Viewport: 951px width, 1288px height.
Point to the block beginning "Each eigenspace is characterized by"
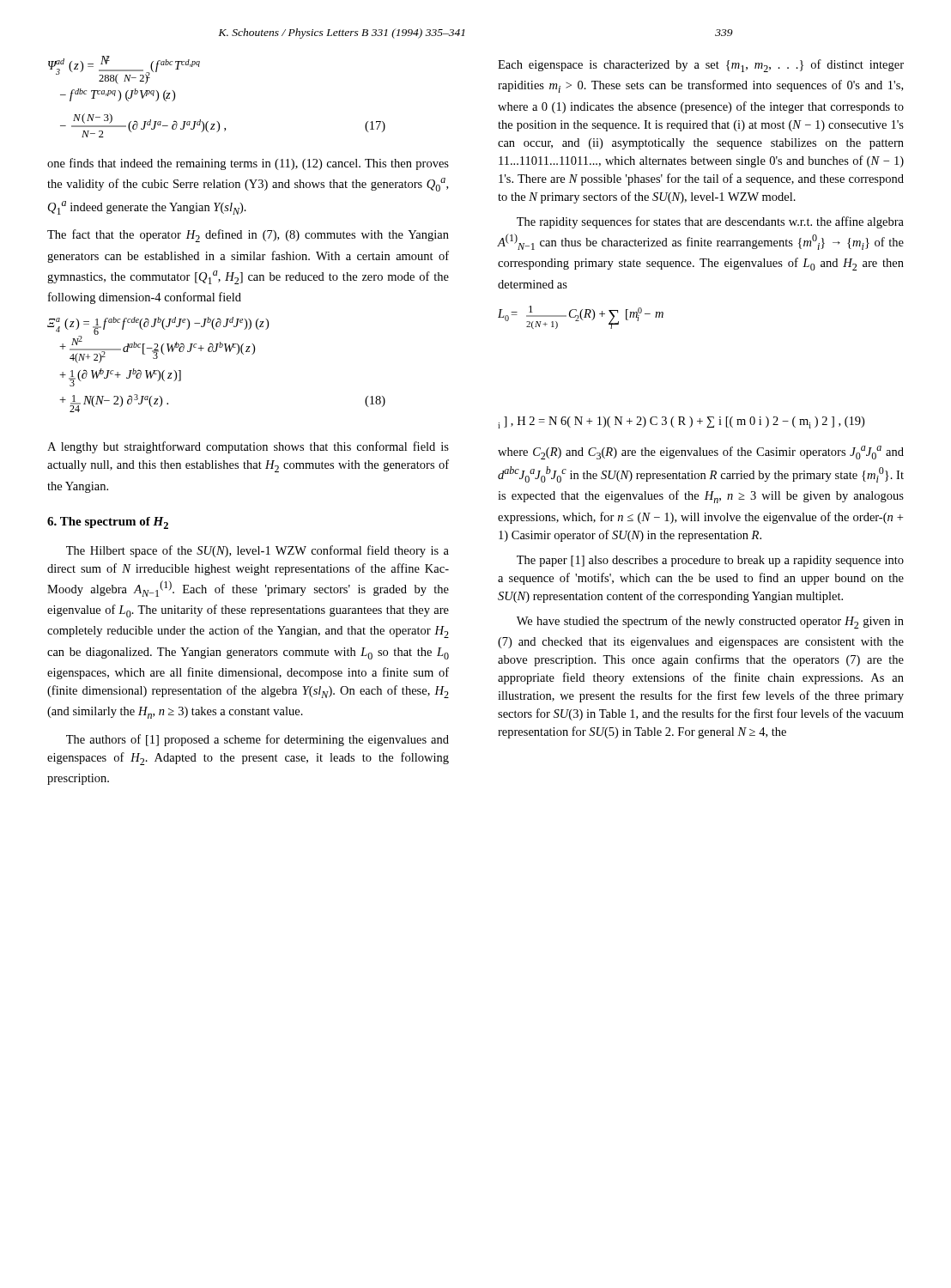tap(701, 130)
